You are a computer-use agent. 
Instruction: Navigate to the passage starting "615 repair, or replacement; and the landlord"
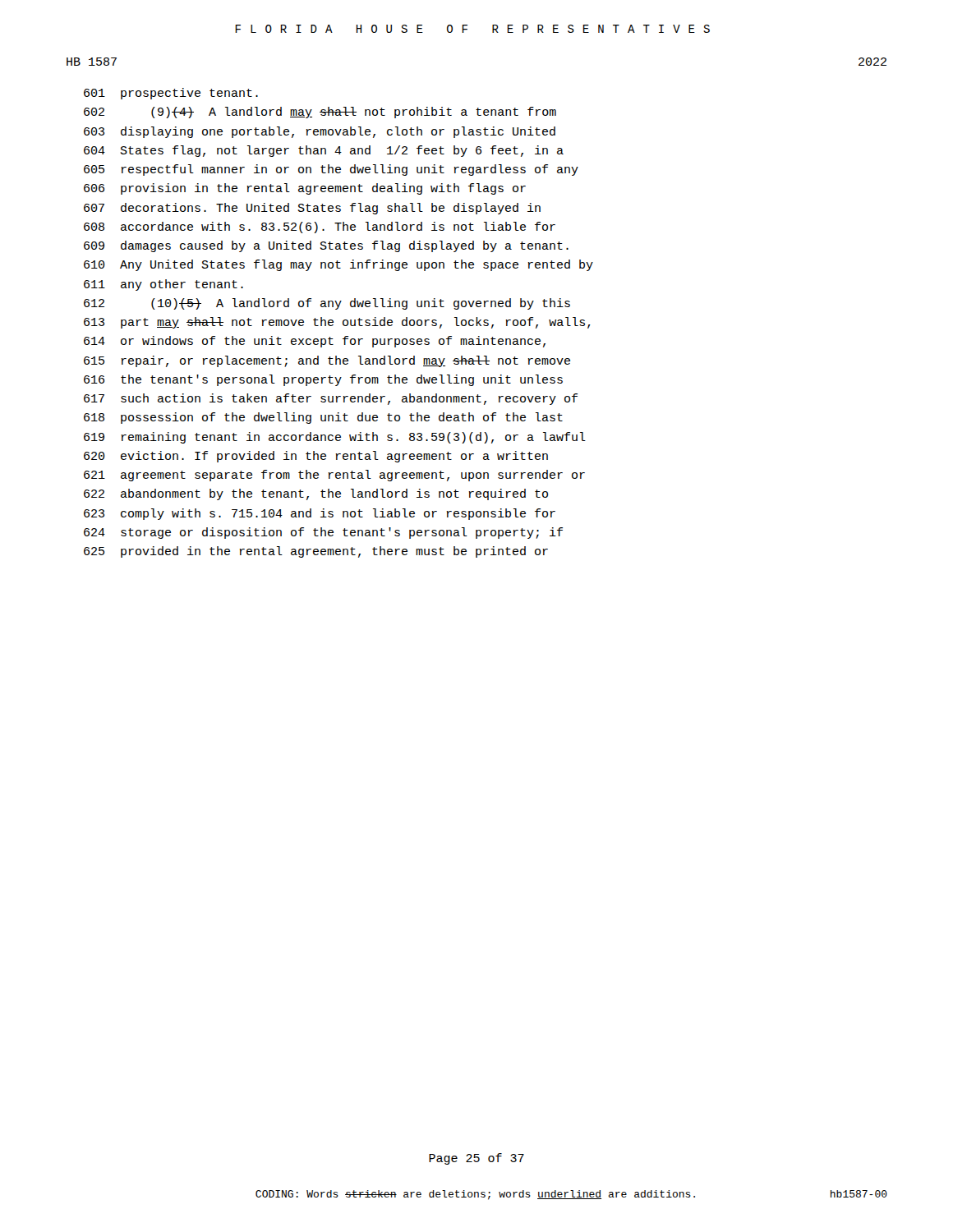pos(476,362)
